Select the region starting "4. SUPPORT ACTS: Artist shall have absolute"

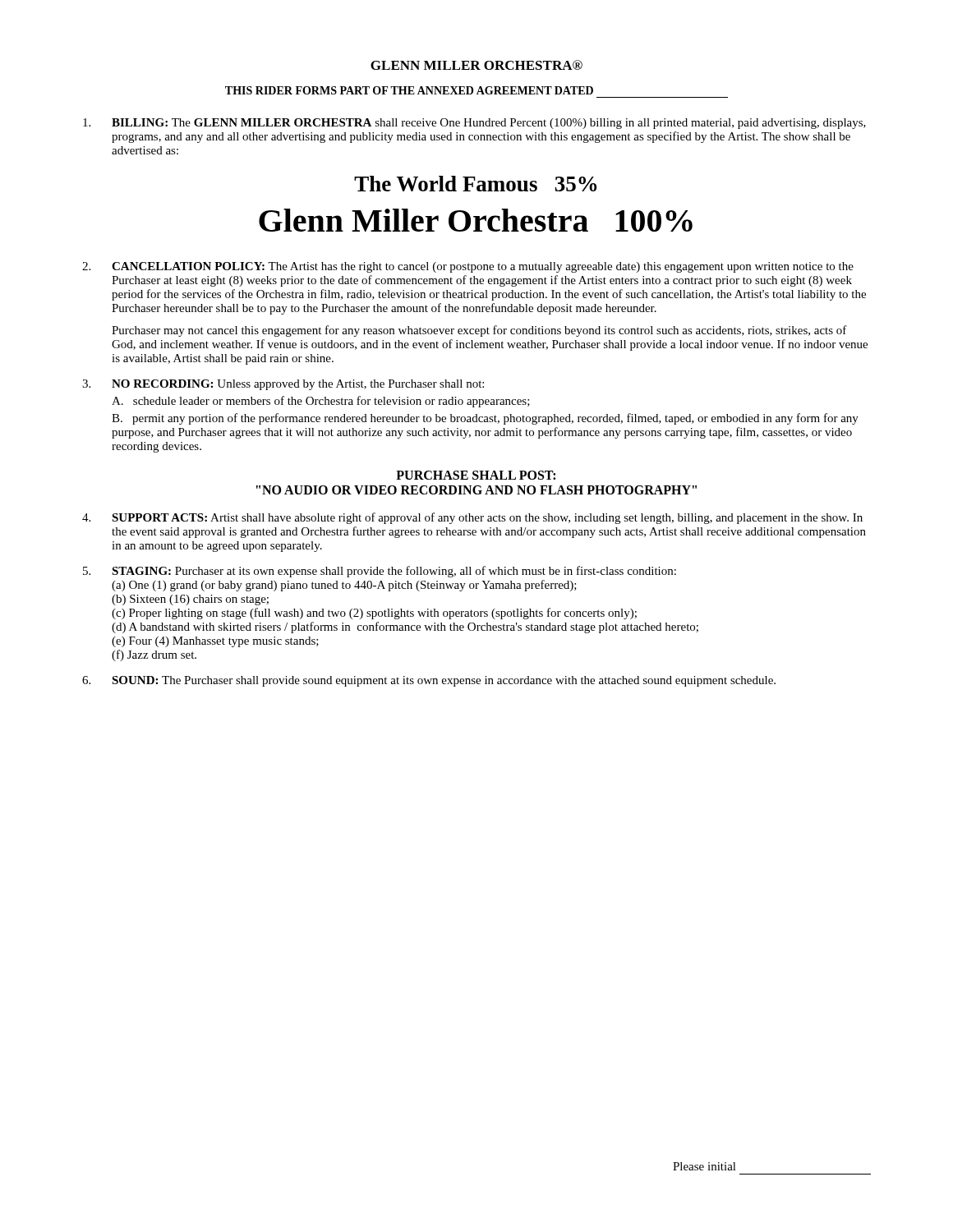[476, 532]
